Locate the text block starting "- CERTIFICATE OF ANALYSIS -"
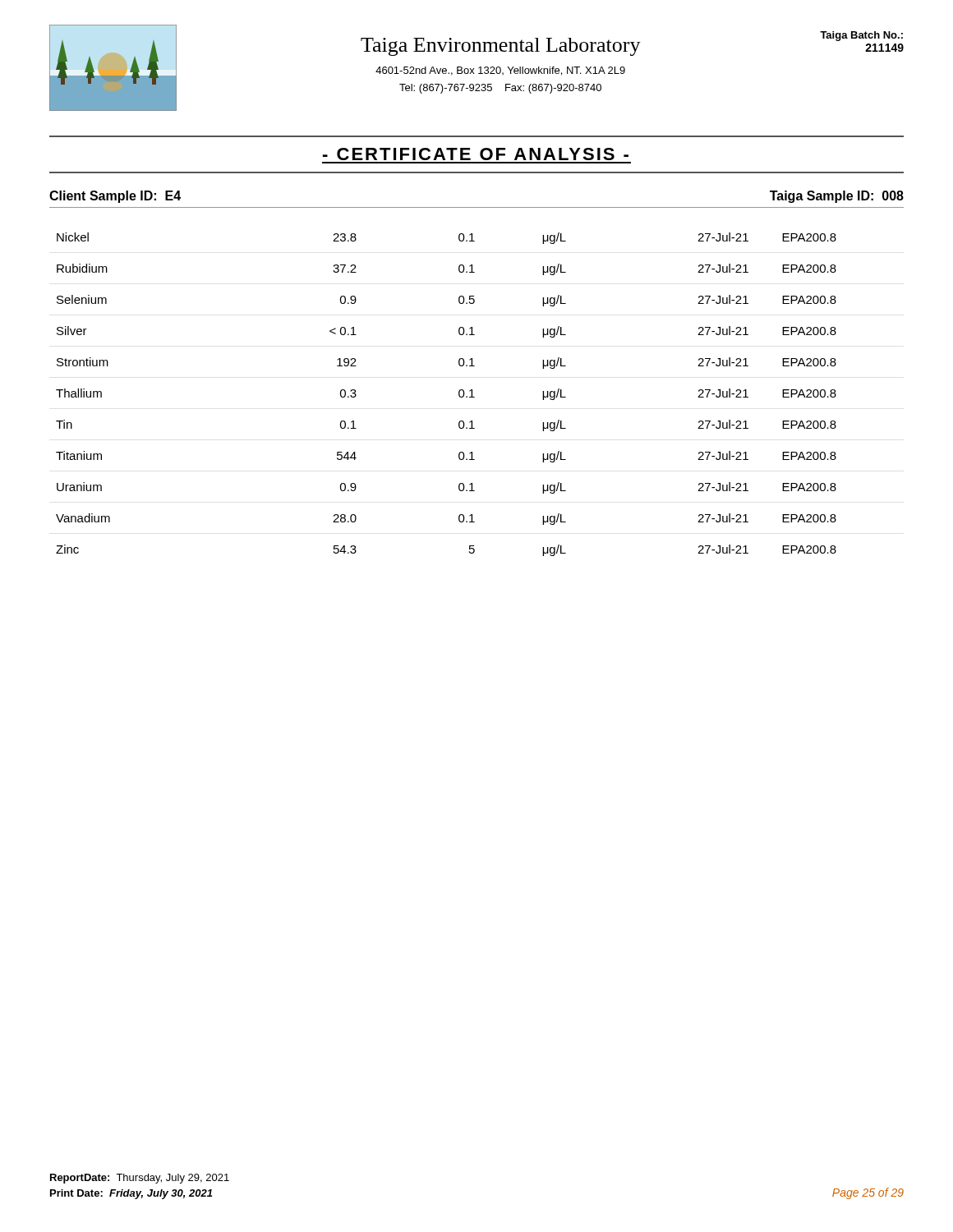Image resolution: width=953 pixels, height=1232 pixels. (x=476, y=154)
